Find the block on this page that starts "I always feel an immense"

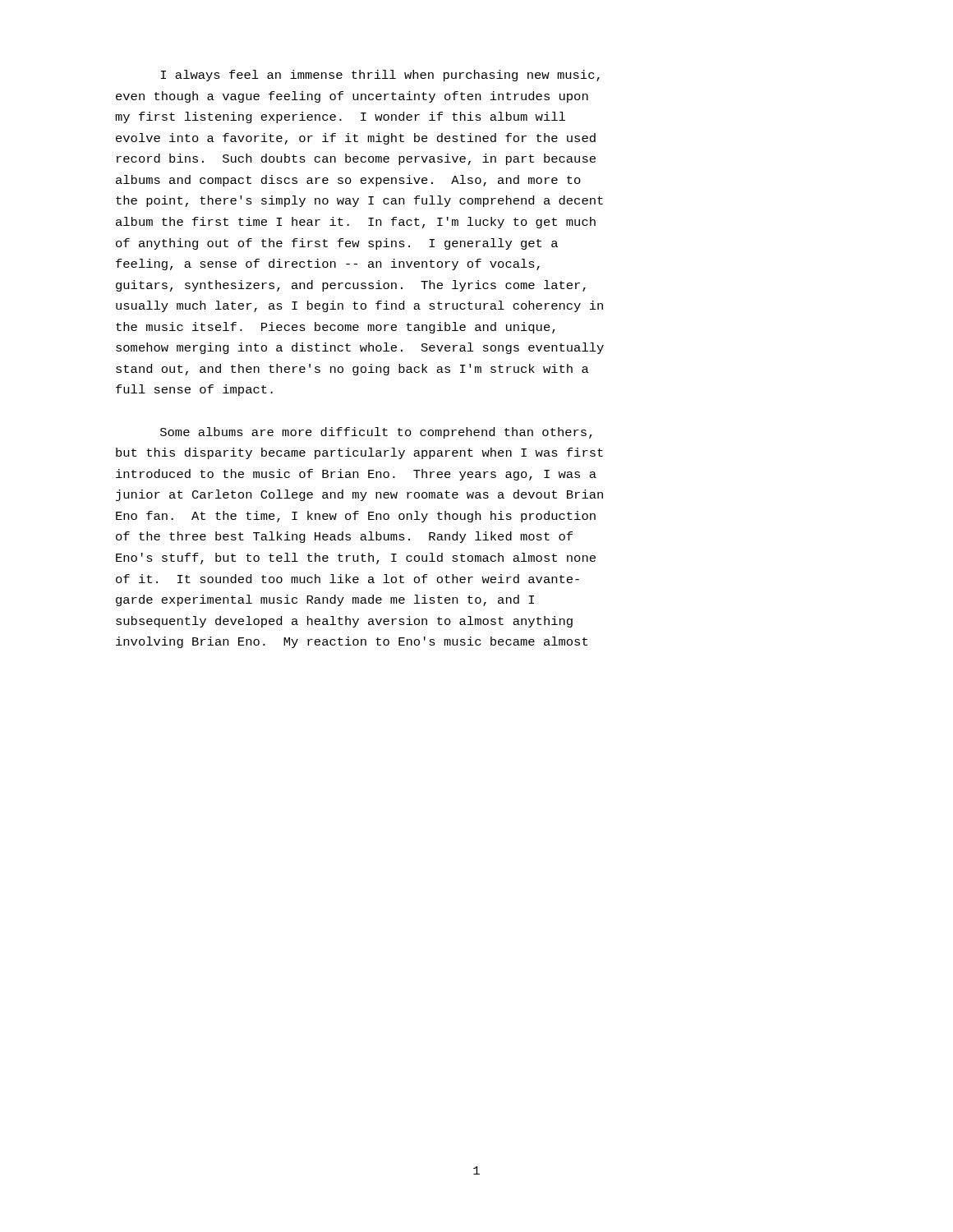(360, 233)
